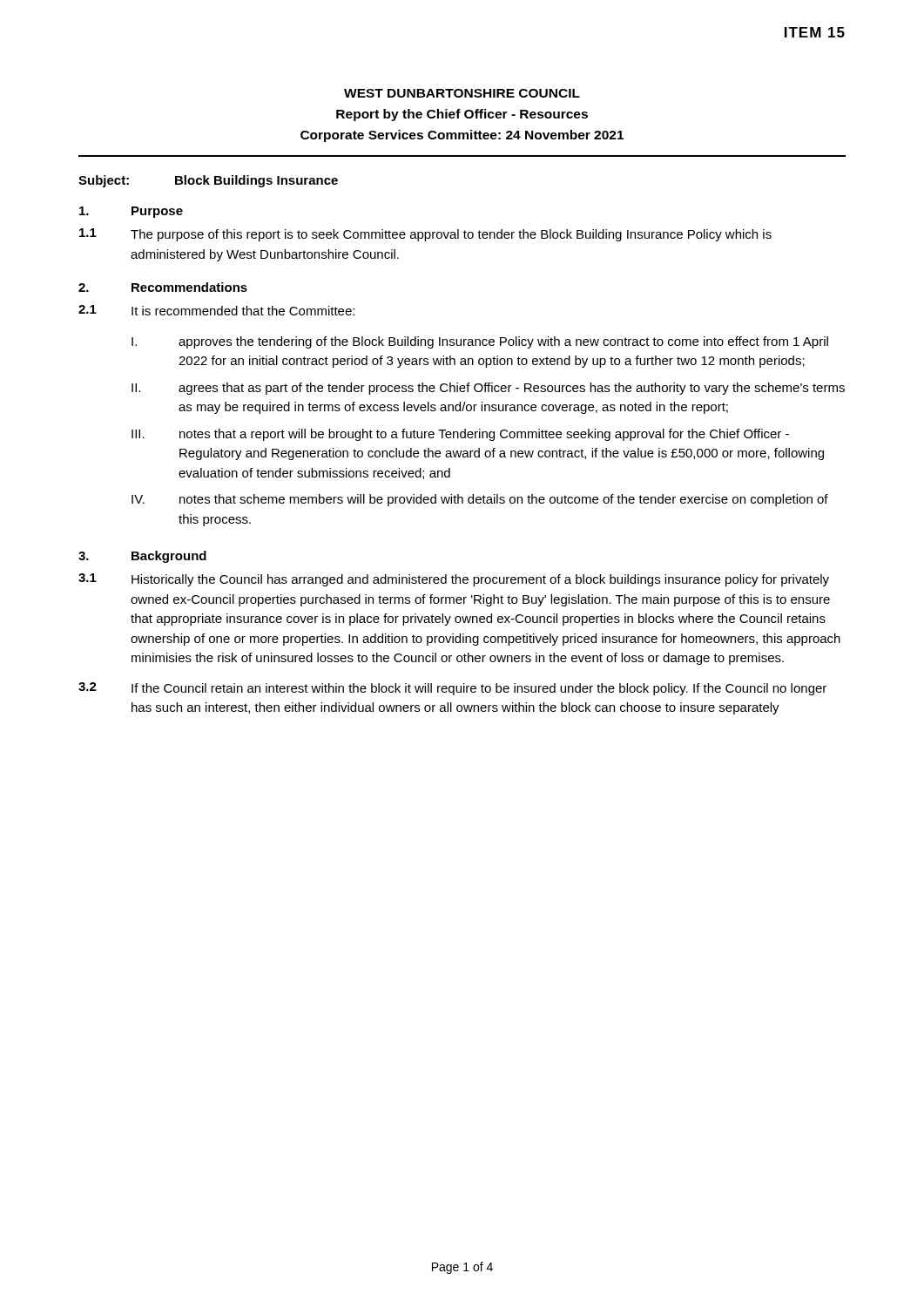
Task: Locate the block of text that opens with "1 The purpose"
Action: tap(462, 244)
